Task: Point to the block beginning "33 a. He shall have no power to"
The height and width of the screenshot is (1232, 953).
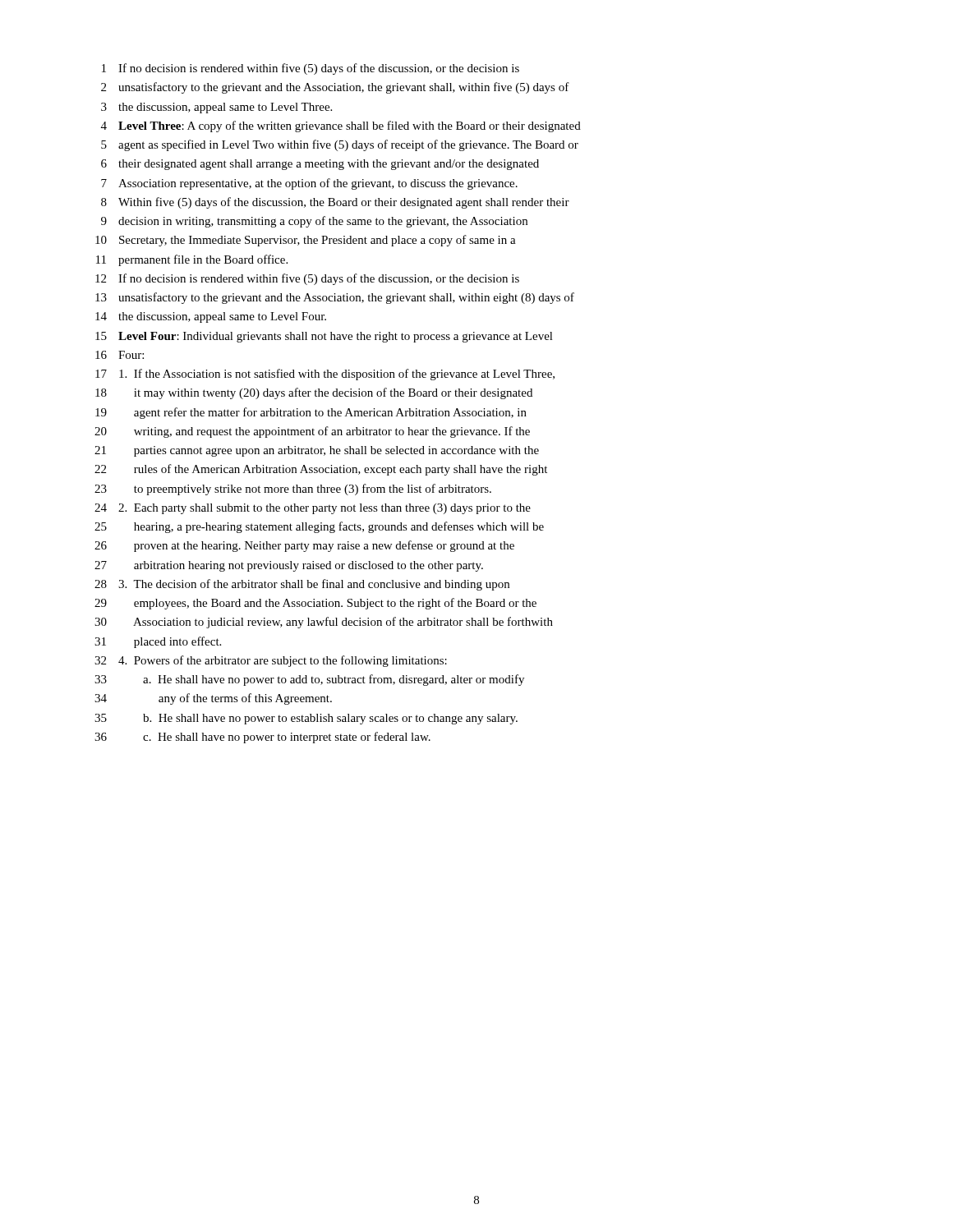Action: point(485,680)
